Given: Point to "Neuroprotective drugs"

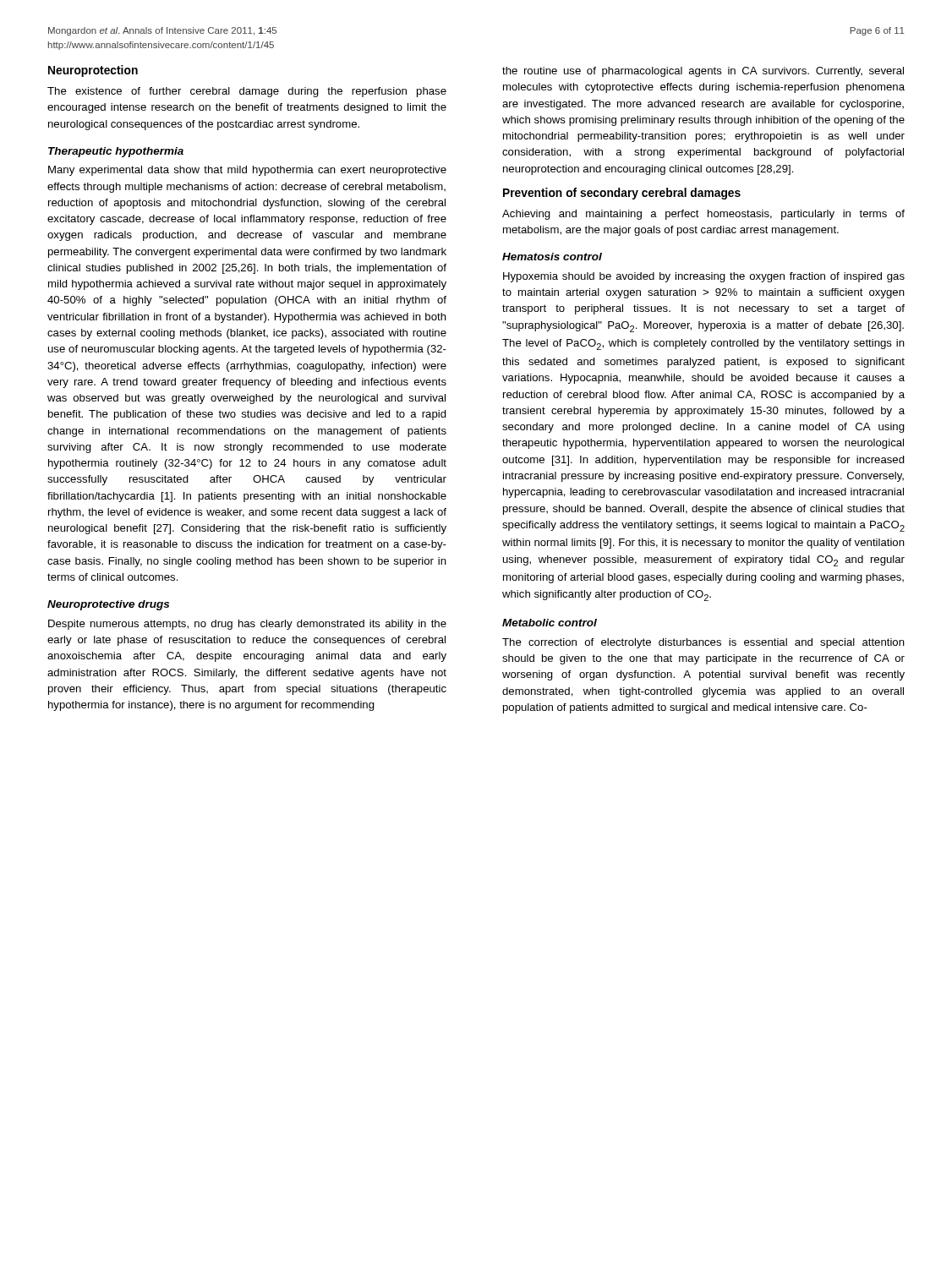Looking at the screenshot, I should (x=109, y=604).
